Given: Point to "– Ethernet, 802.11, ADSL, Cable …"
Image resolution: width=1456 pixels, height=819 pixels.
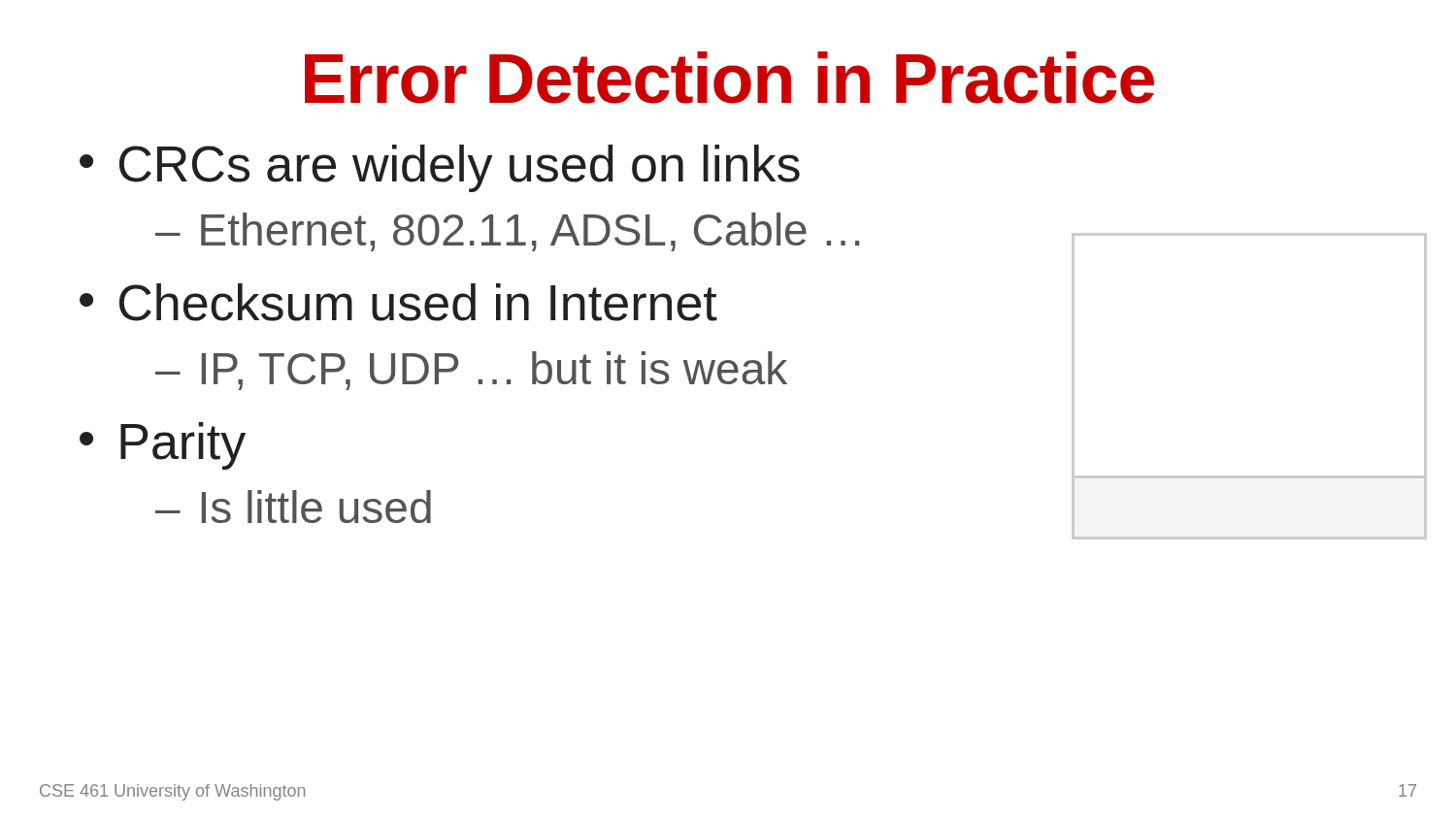Looking at the screenshot, I should [510, 230].
